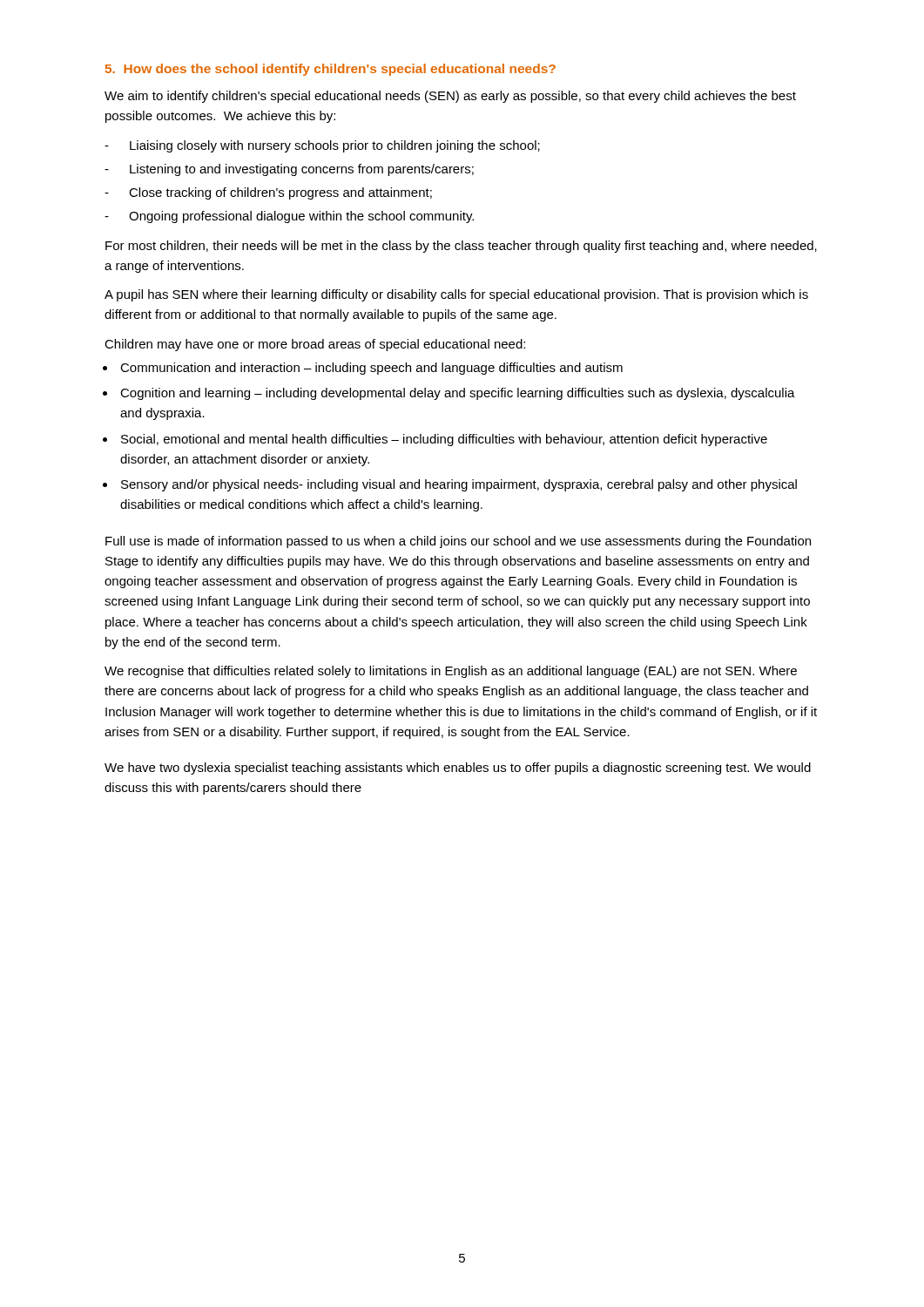Find the region starting "- Liaising closely with nursery schools prior"
924x1307 pixels.
point(323,145)
